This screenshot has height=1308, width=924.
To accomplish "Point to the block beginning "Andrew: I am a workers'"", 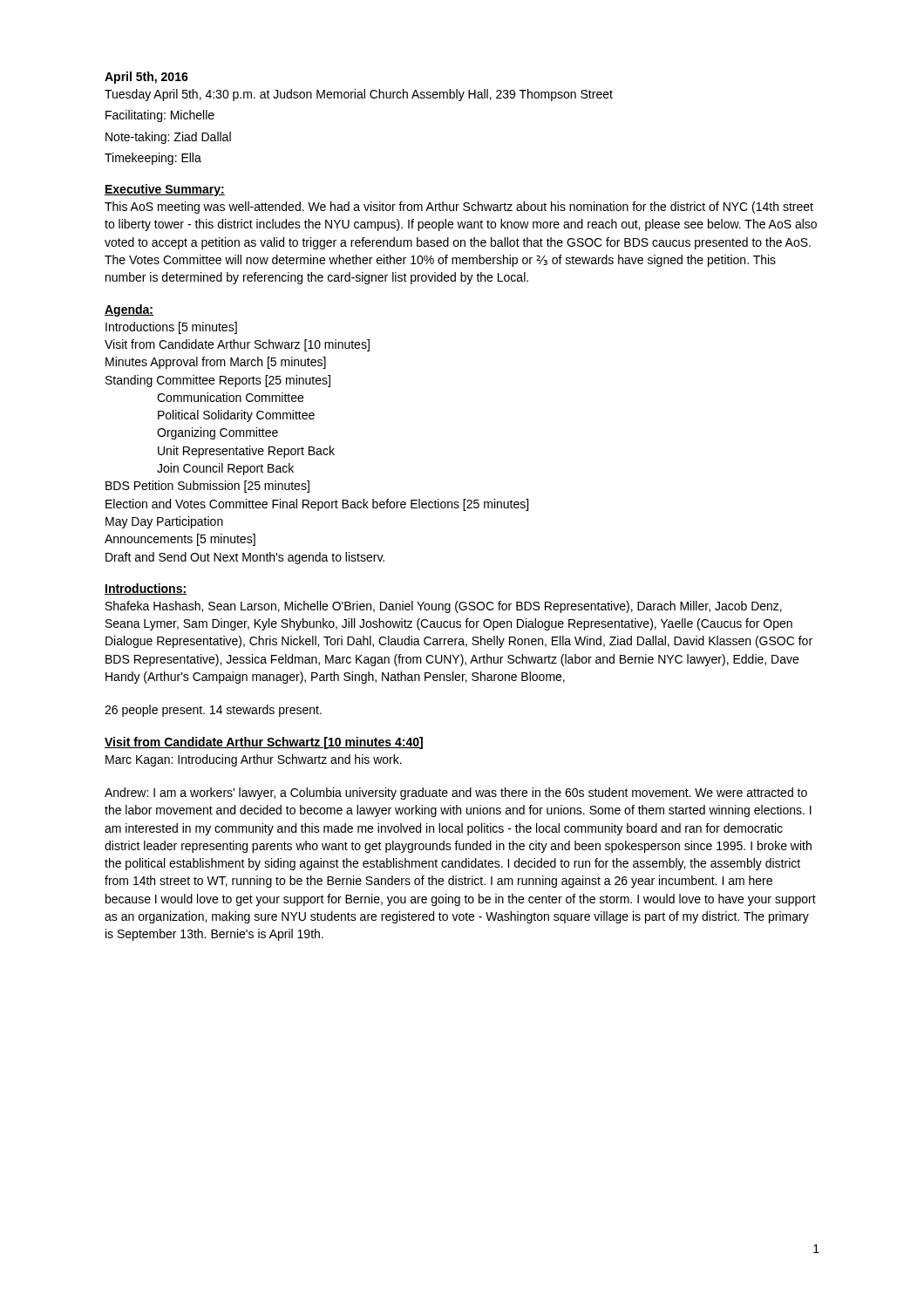I will (x=462, y=864).
